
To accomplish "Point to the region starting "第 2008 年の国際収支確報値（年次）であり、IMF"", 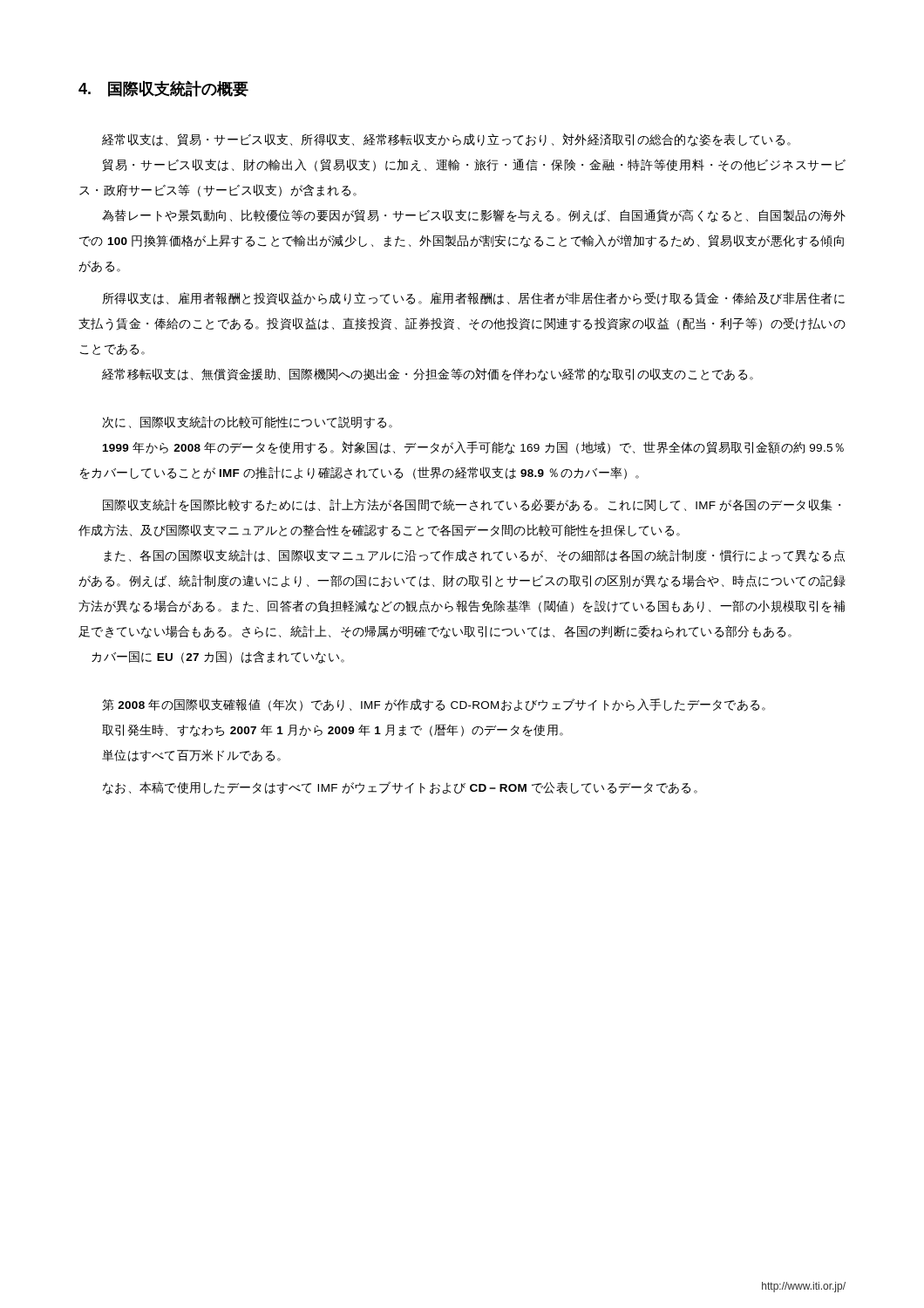I will tap(462, 731).
